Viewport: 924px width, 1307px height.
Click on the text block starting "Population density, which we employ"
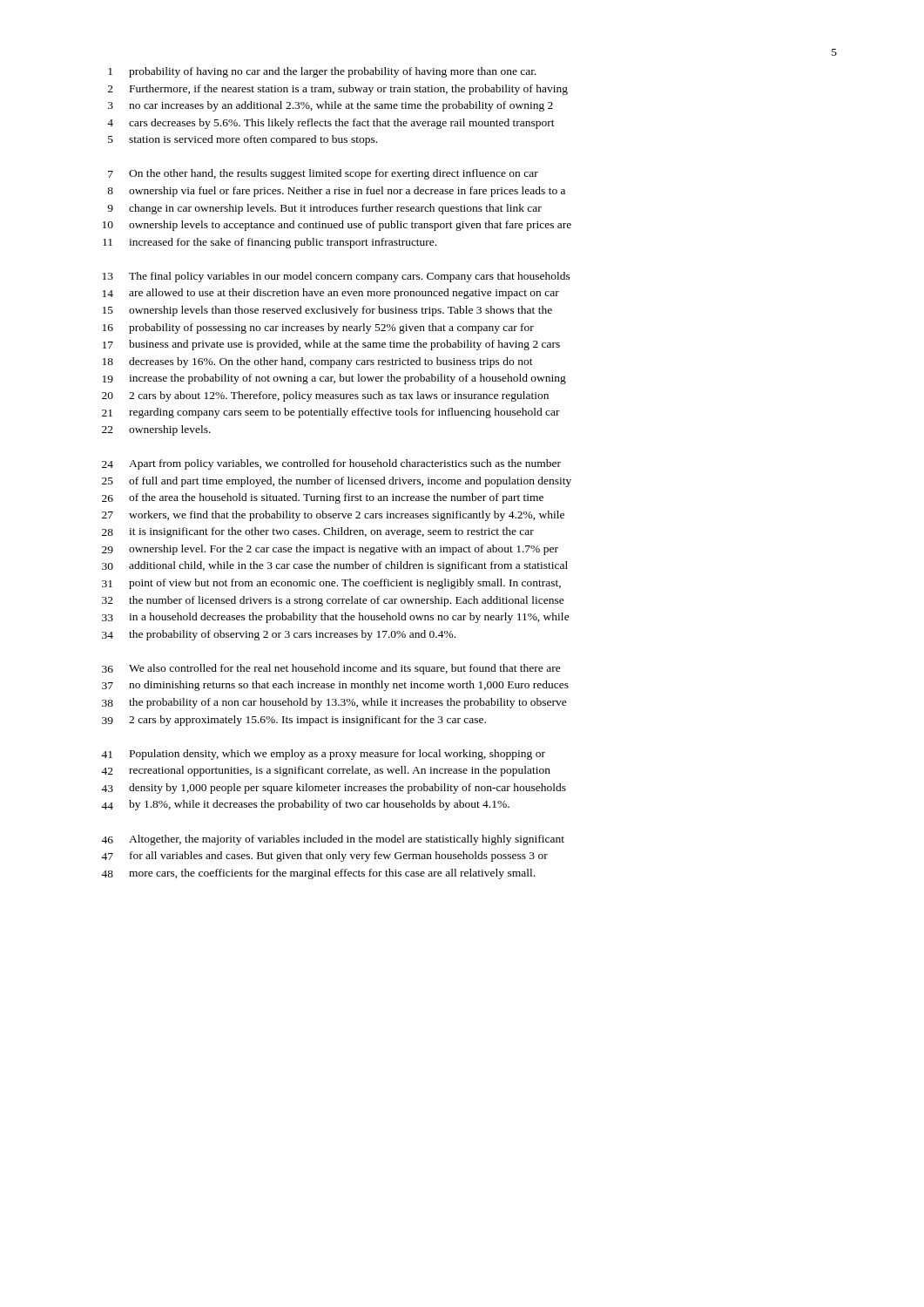[483, 779]
